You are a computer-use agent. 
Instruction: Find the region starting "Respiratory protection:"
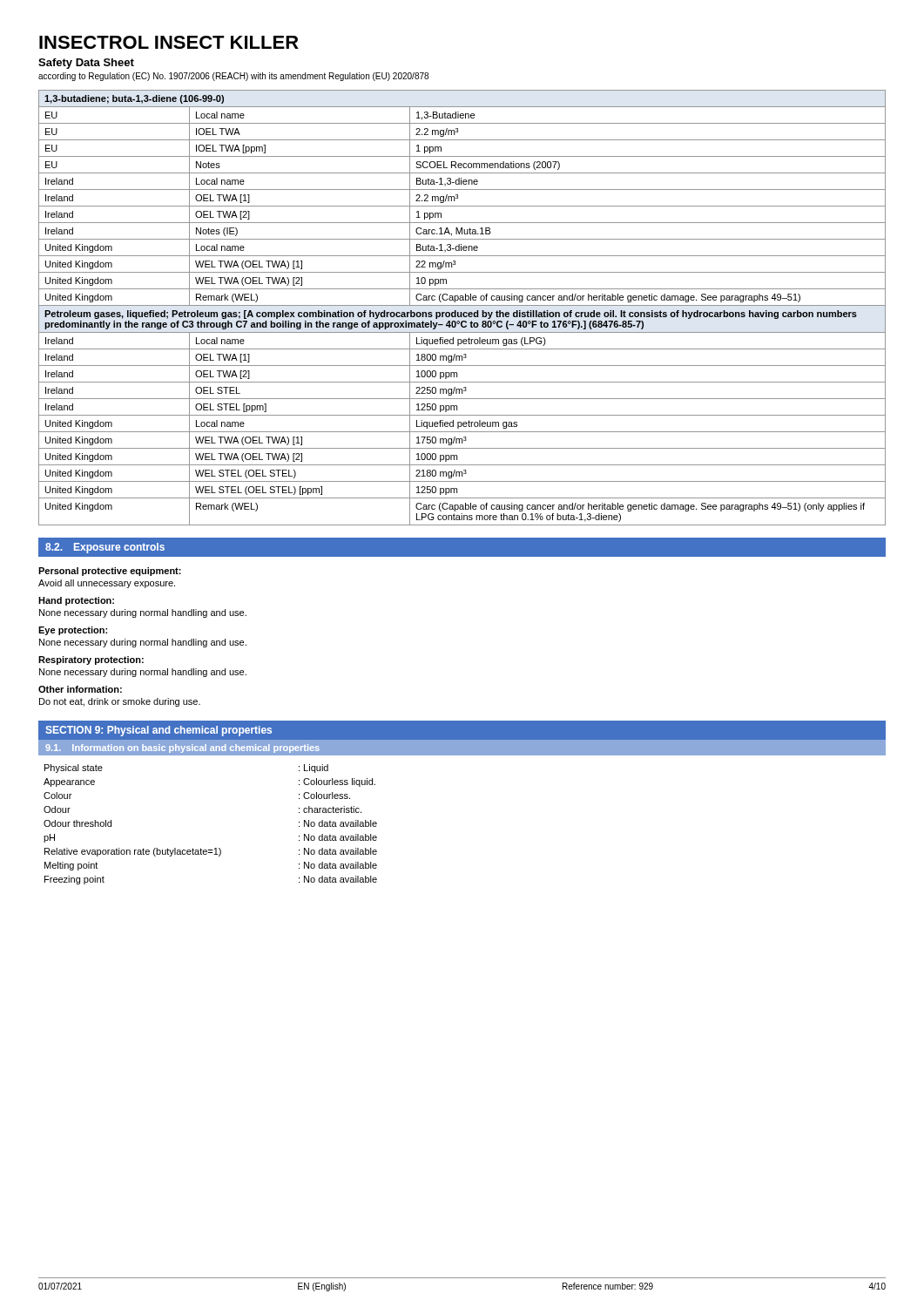pyautogui.click(x=91, y=660)
